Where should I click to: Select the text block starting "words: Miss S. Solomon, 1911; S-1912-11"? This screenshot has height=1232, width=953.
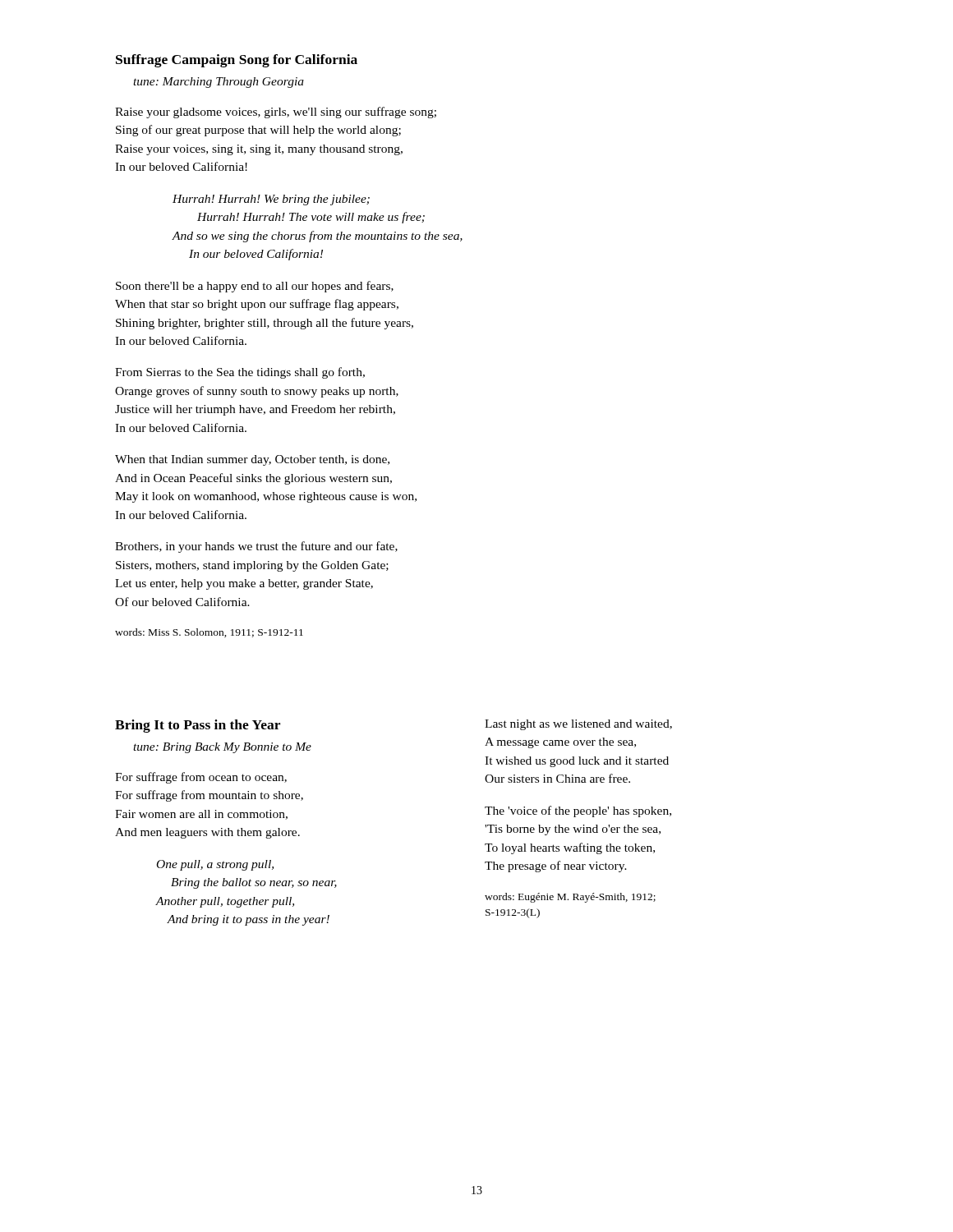pyautogui.click(x=209, y=632)
